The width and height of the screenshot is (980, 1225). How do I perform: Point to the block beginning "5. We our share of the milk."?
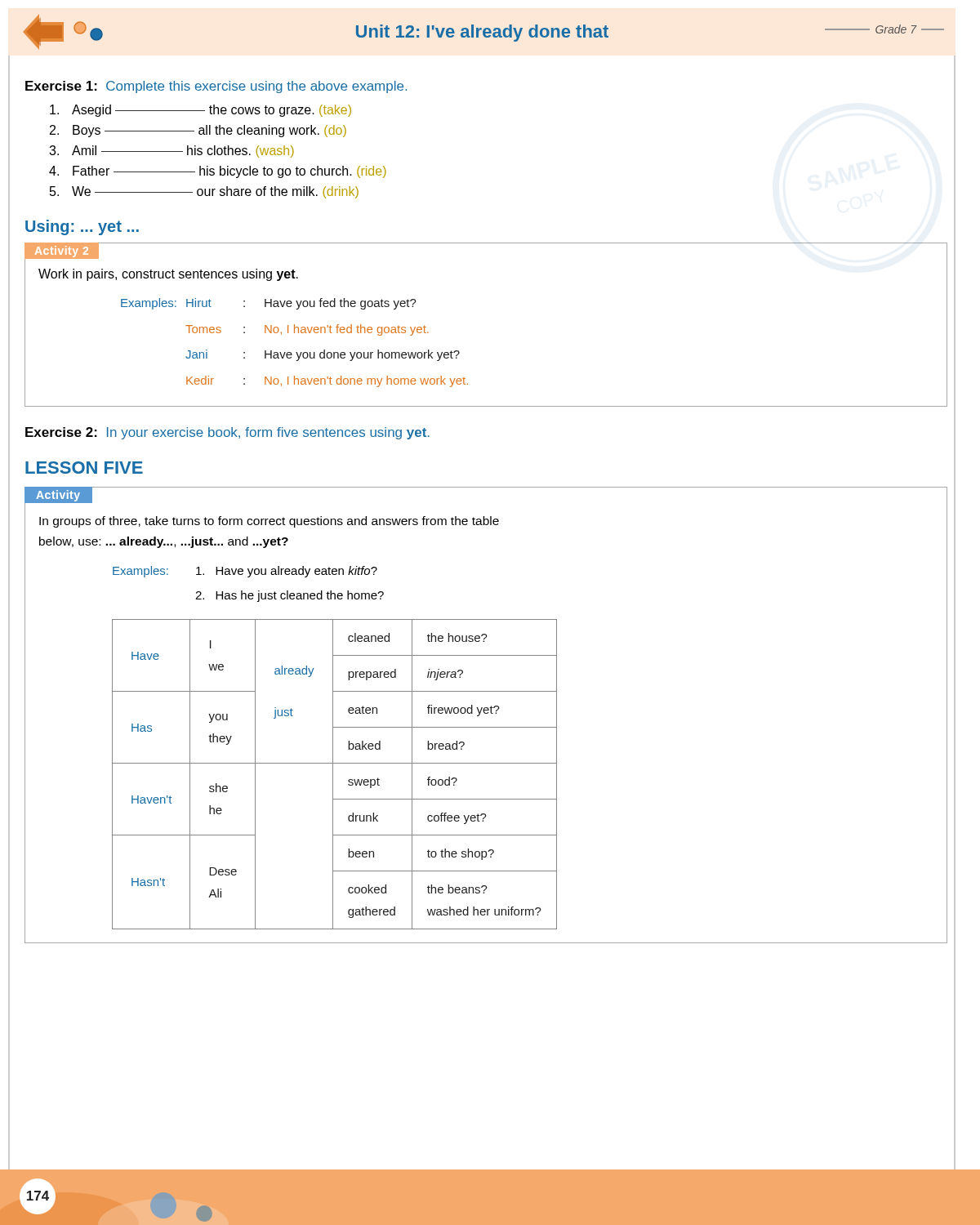204,192
